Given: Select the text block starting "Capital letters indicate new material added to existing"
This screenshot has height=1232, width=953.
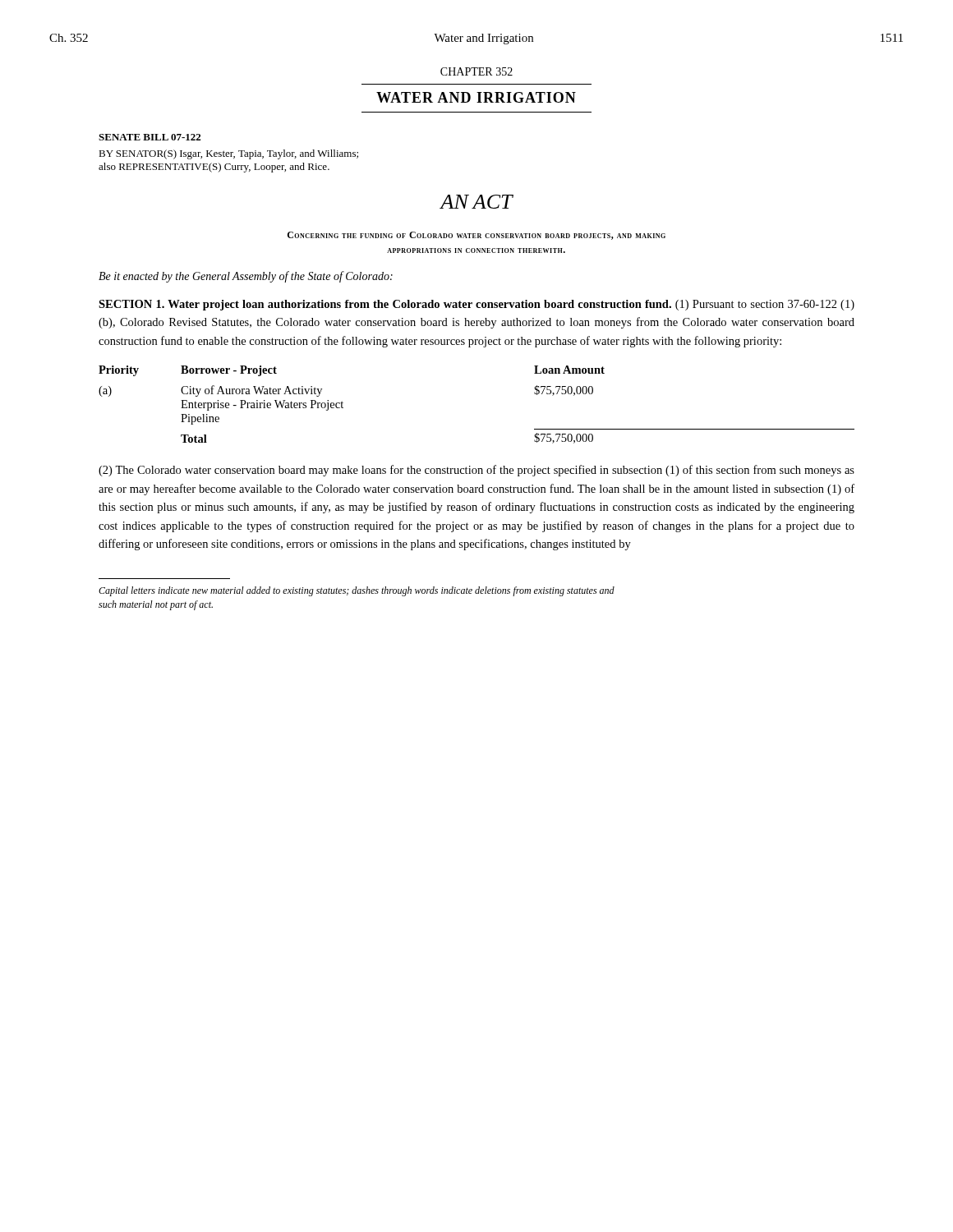Looking at the screenshot, I should pyautogui.click(x=361, y=595).
